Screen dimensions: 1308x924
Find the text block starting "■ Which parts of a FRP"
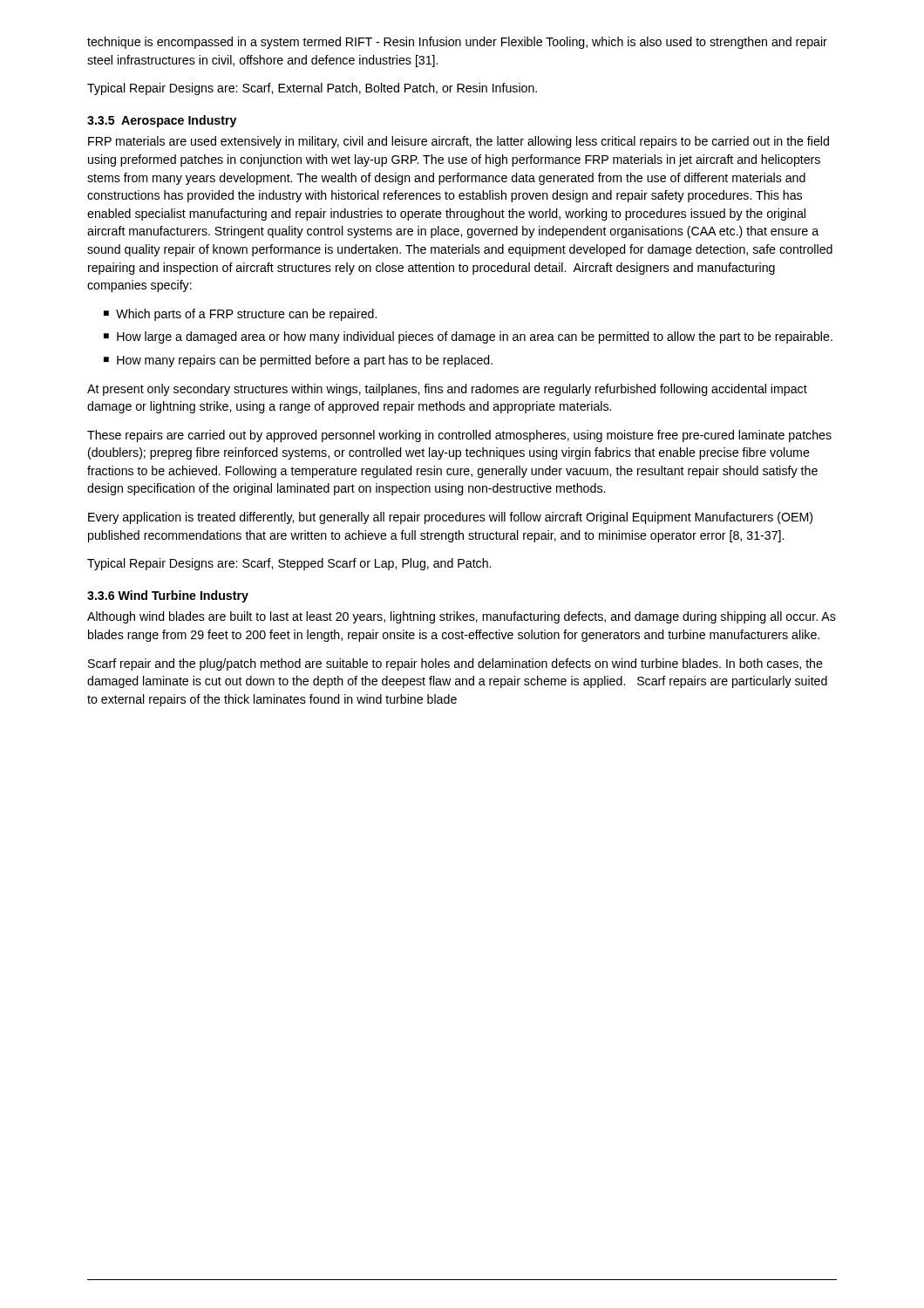pos(240,314)
